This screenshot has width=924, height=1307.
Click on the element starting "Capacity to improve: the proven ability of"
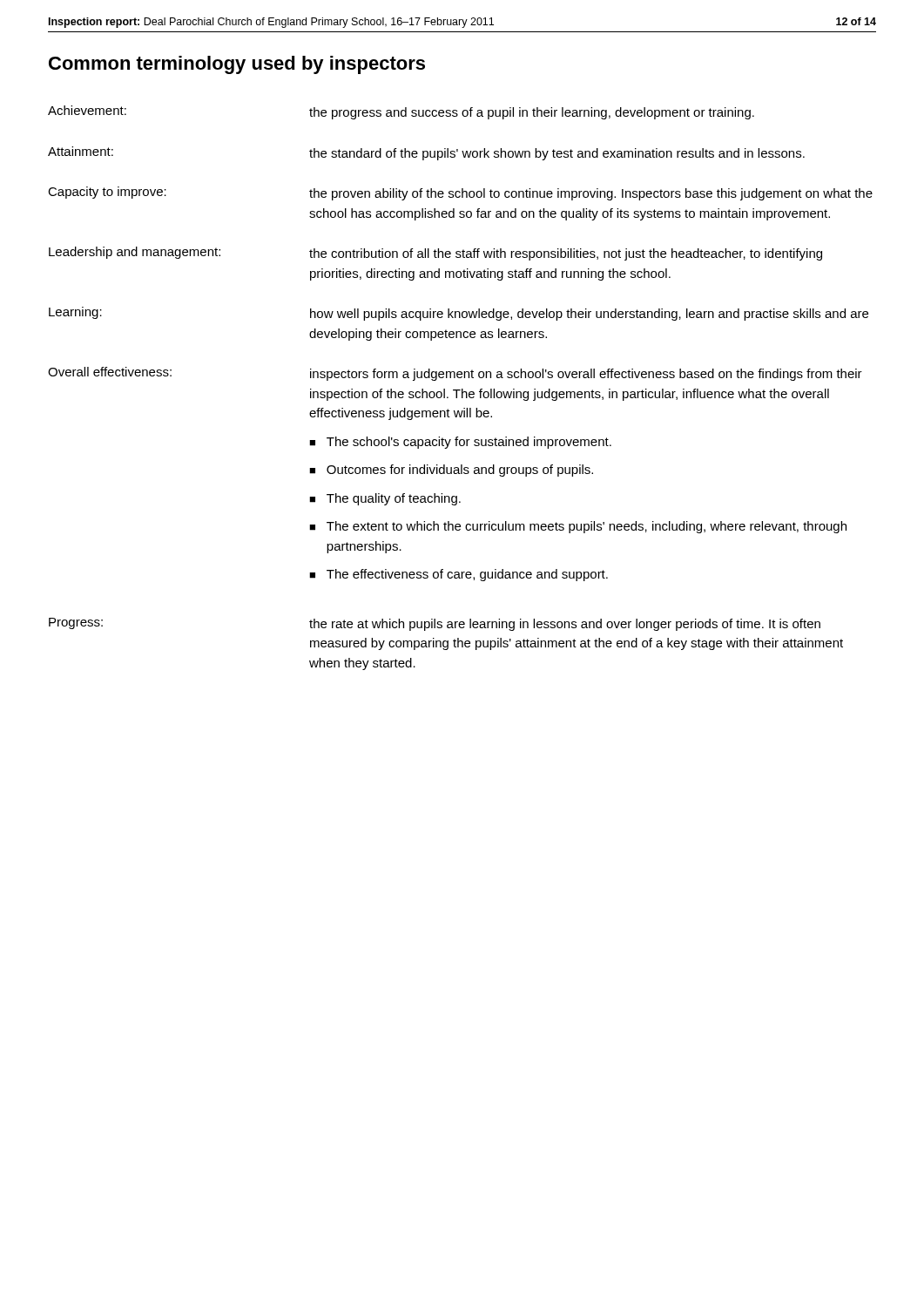click(462, 203)
